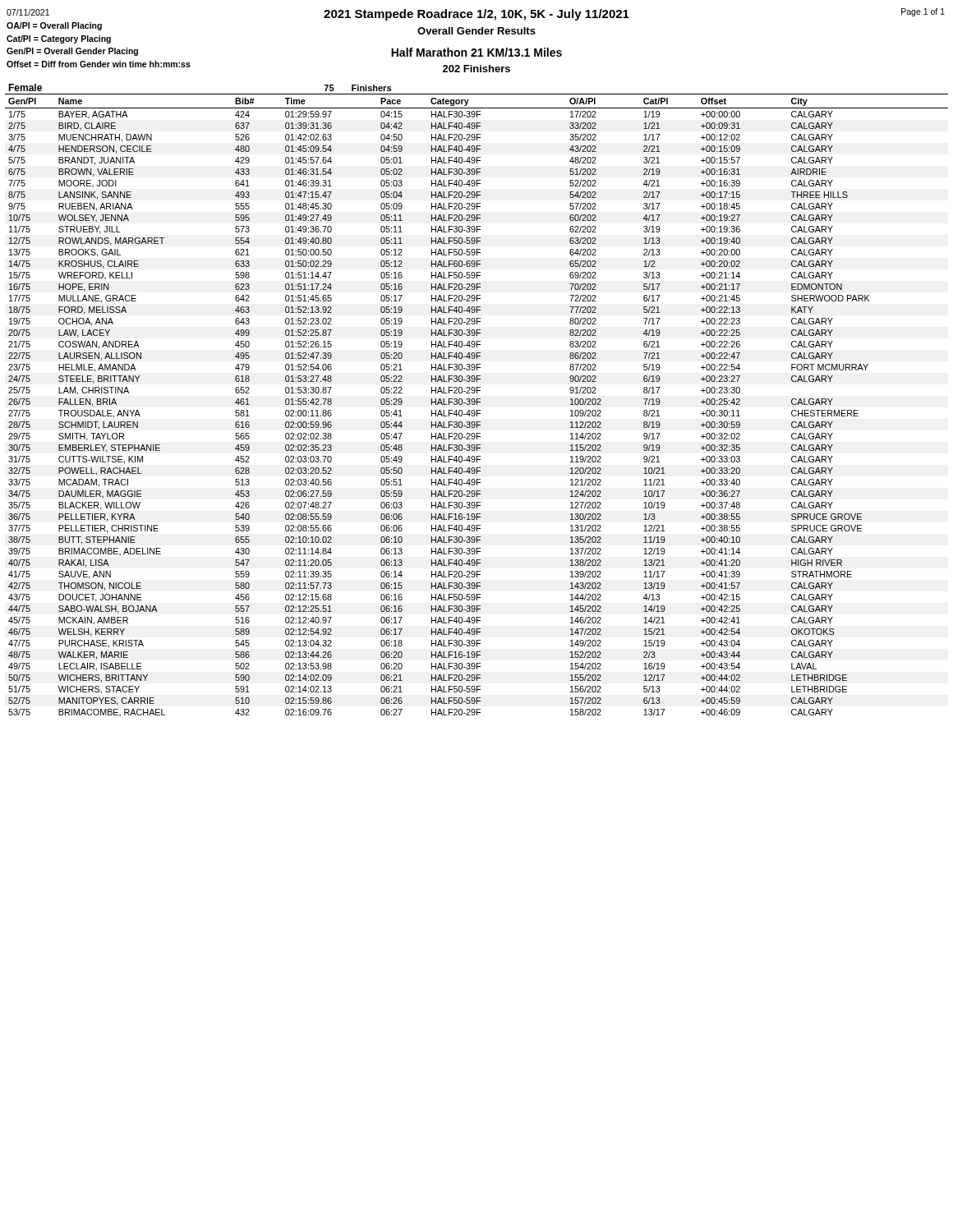This screenshot has width=953, height=1232.
Task: Navigate to the region starting "2021 Stampede Roadrace 1/2, 10K,"
Action: coord(476,14)
